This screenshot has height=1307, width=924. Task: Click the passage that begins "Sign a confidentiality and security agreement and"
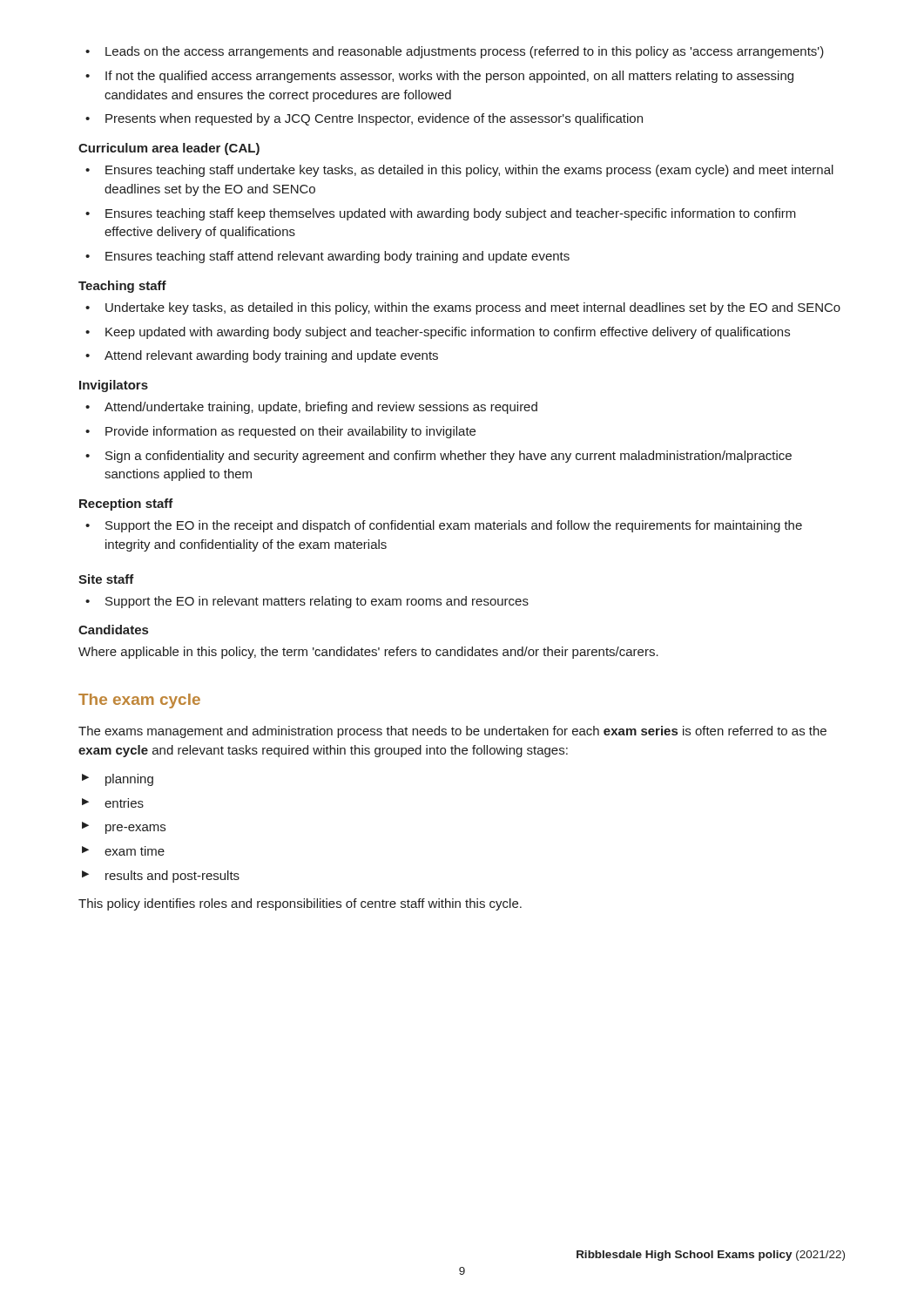pos(462,465)
